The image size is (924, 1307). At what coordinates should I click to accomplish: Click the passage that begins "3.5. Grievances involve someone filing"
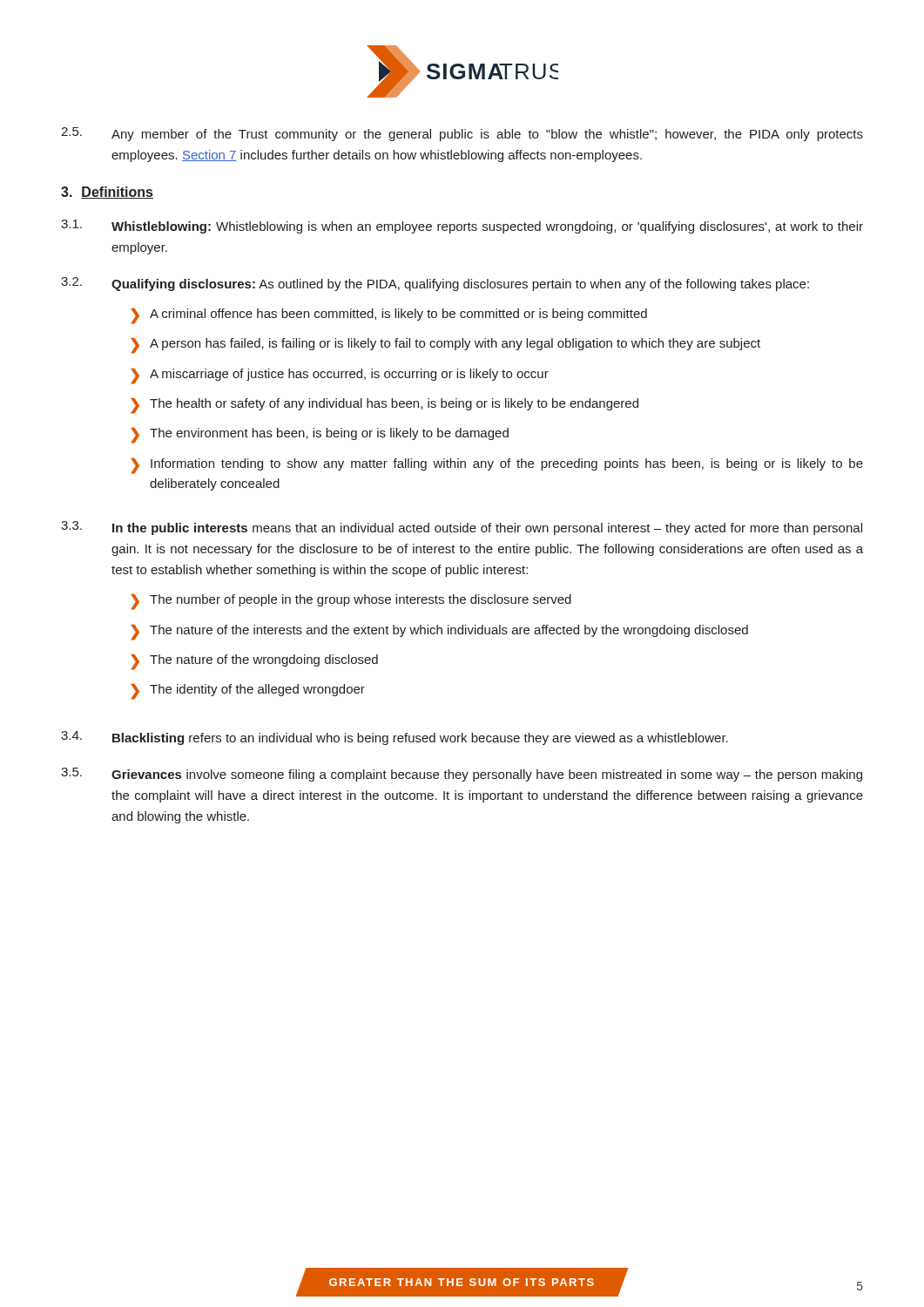coord(462,795)
